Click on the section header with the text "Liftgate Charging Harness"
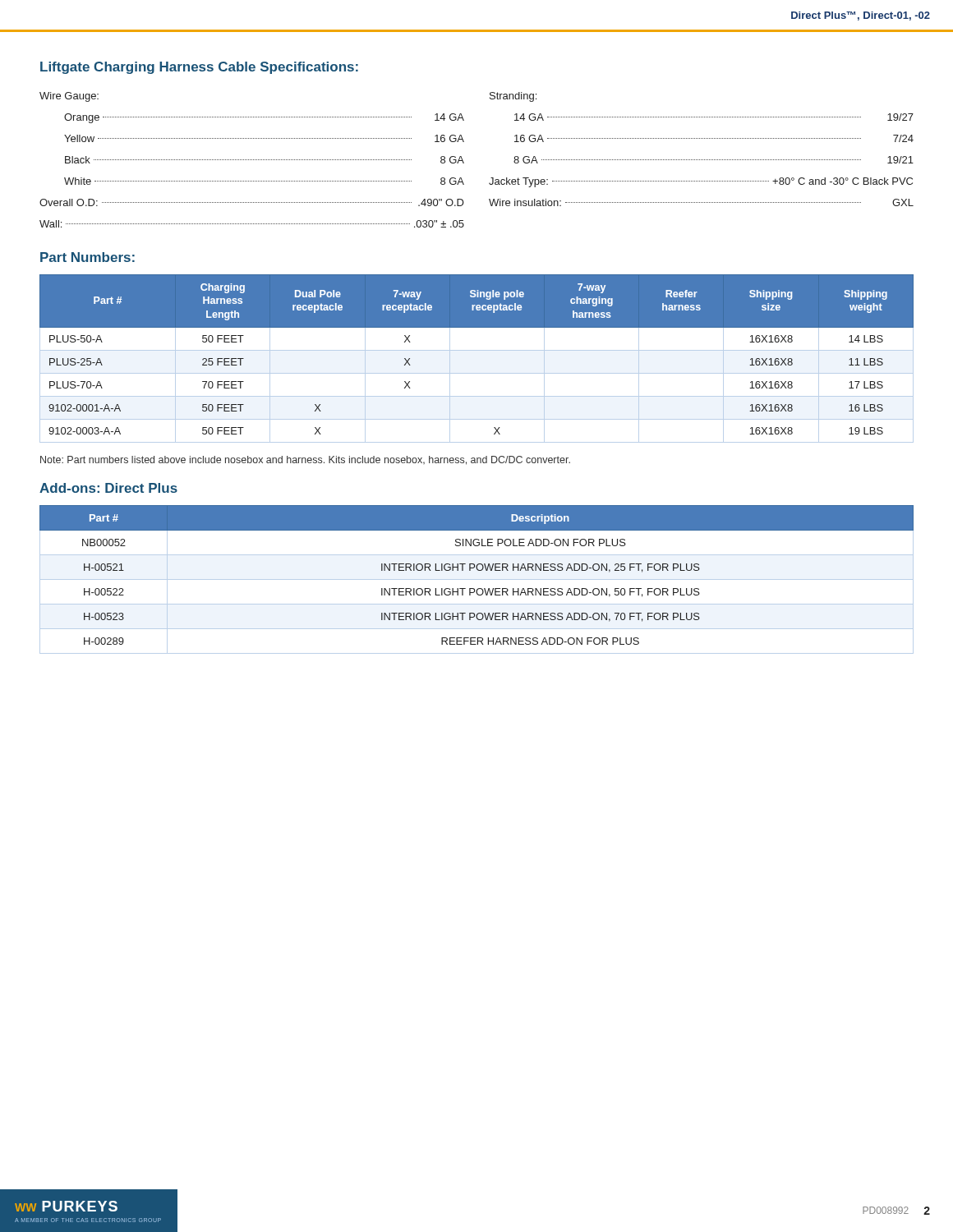This screenshot has height=1232, width=953. pyautogui.click(x=199, y=67)
